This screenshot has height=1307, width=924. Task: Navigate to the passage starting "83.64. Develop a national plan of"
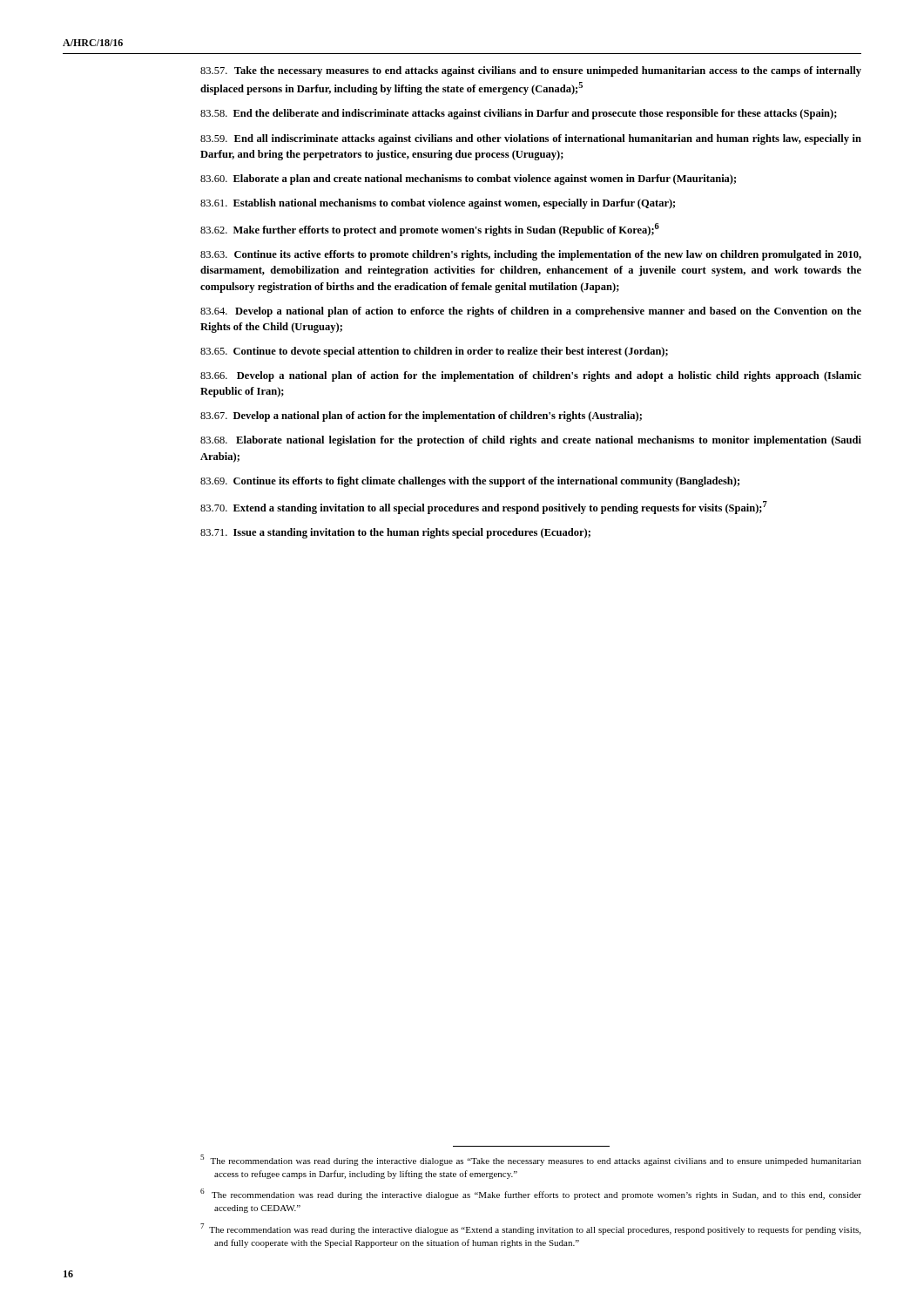(x=531, y=319)
